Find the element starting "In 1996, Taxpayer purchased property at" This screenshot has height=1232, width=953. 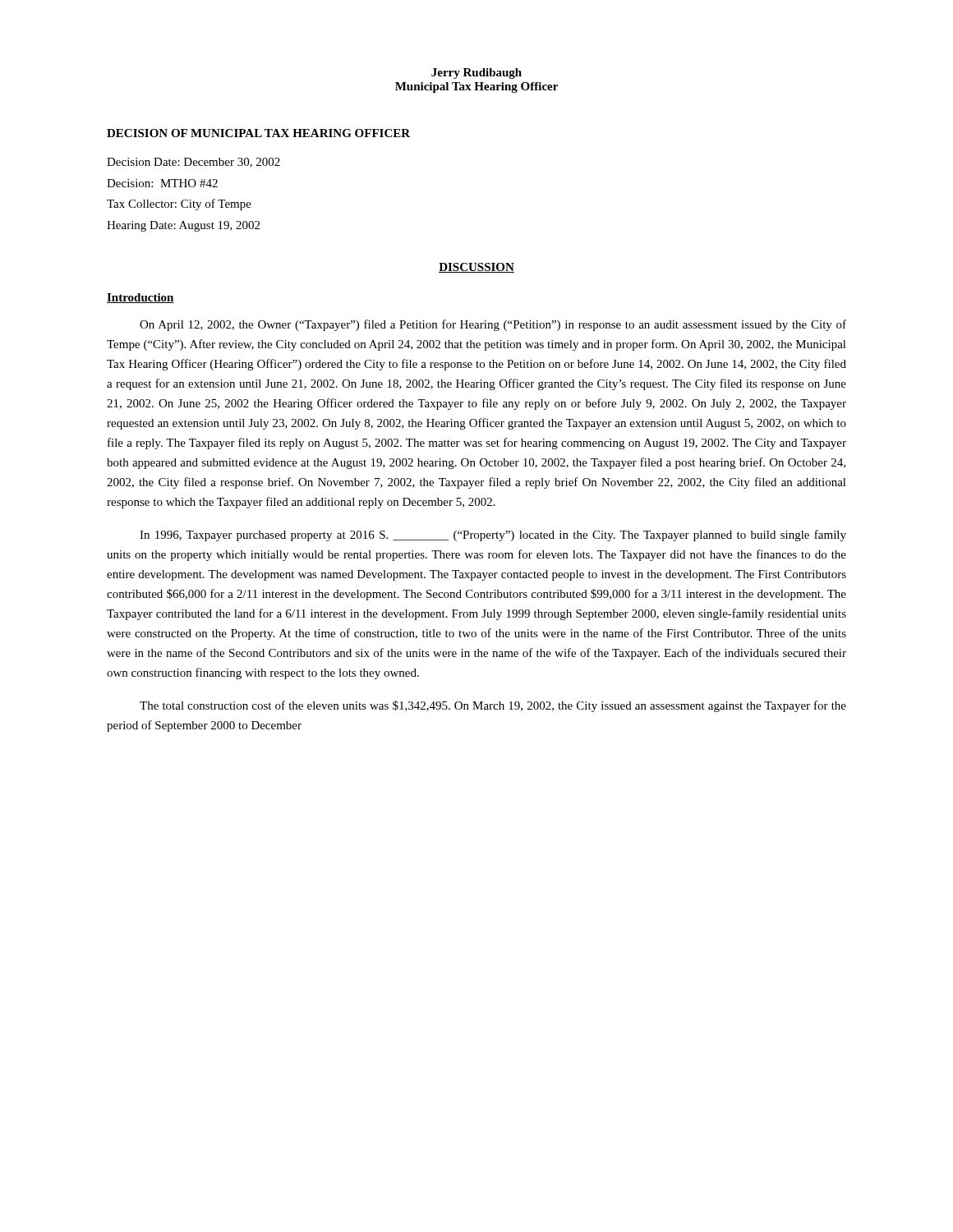point(476,604)
